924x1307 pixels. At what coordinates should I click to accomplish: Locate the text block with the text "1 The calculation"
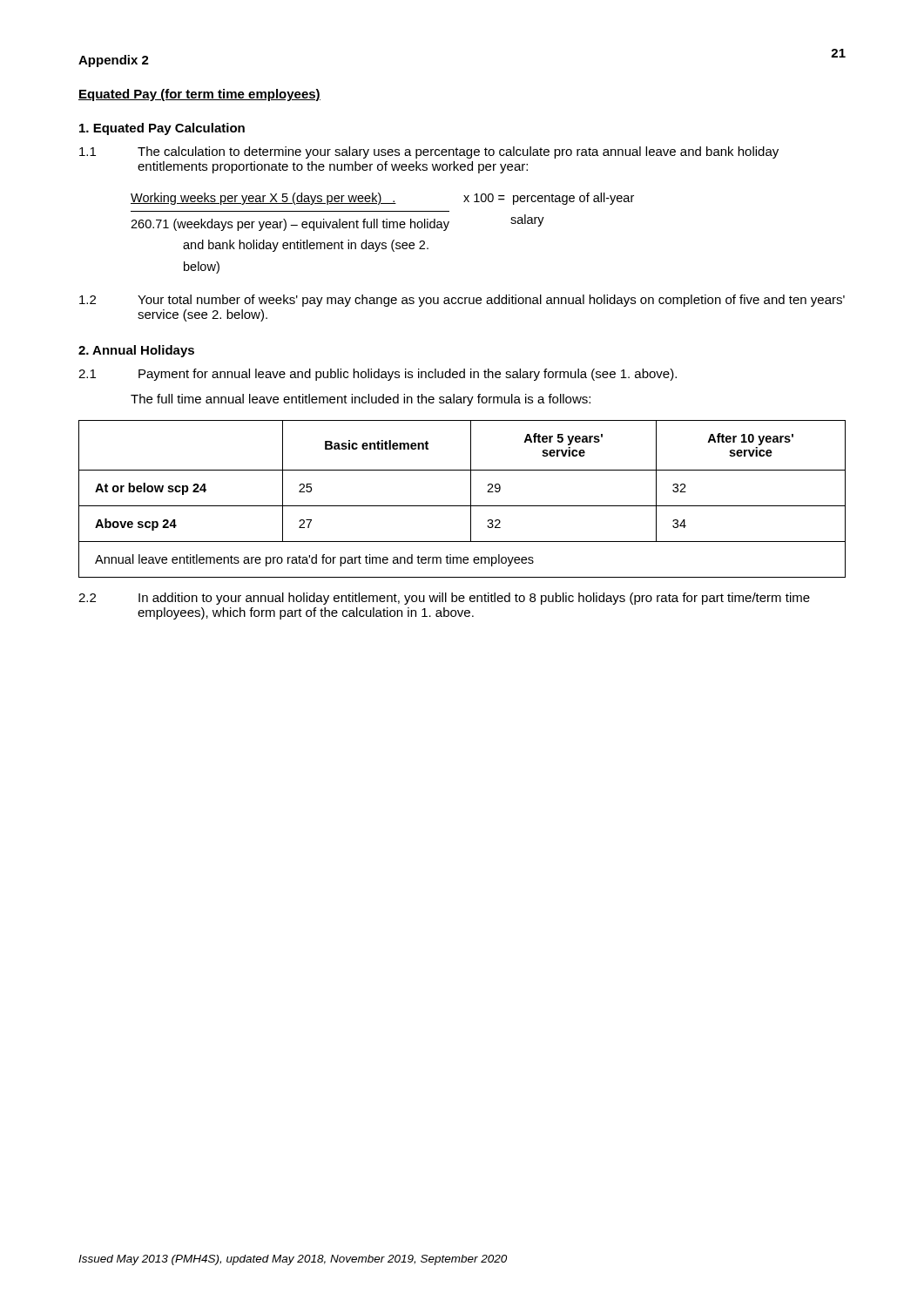[x=462, y=159]
